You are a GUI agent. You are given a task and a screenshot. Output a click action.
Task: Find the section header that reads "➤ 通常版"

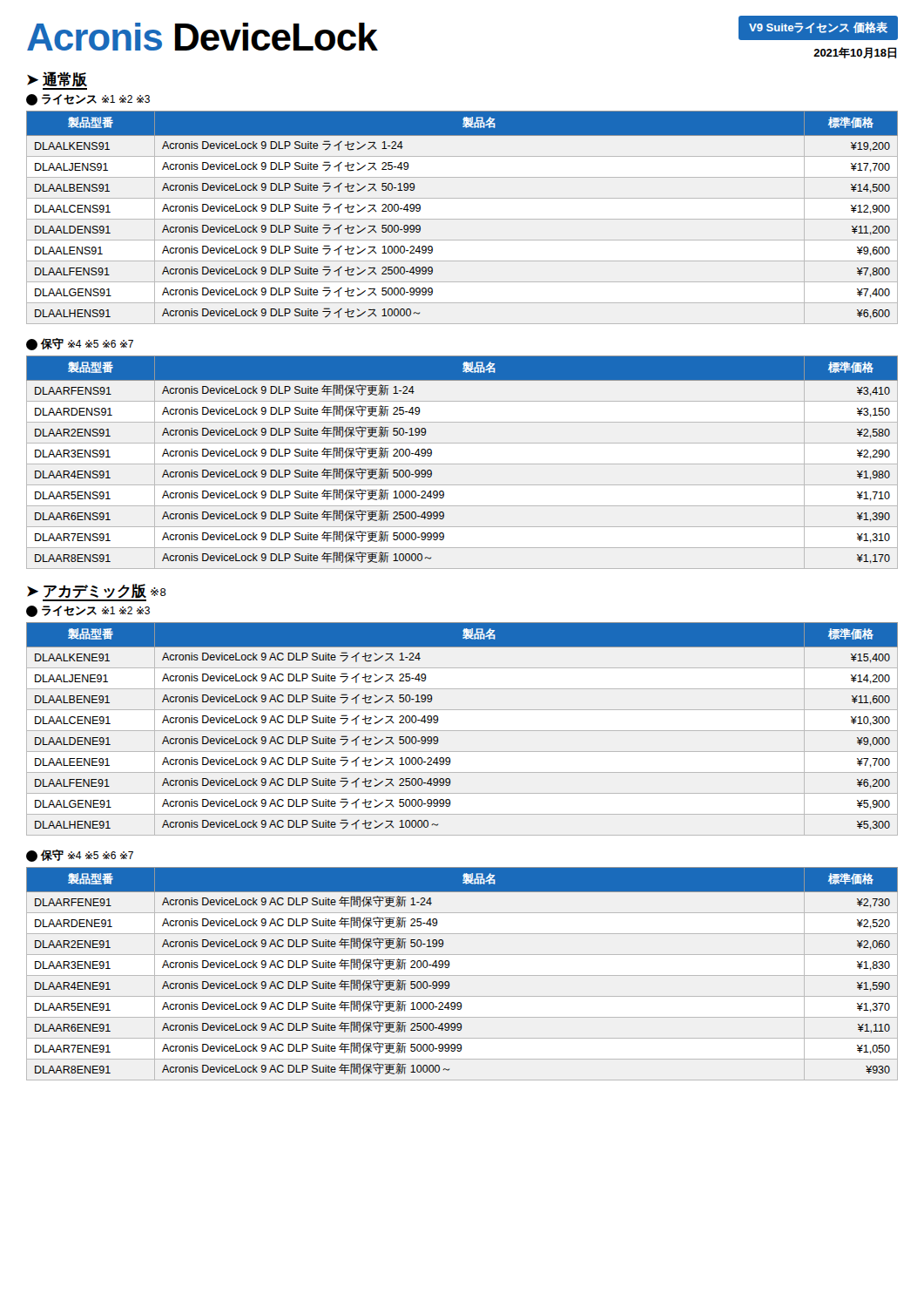pos(57,81)
